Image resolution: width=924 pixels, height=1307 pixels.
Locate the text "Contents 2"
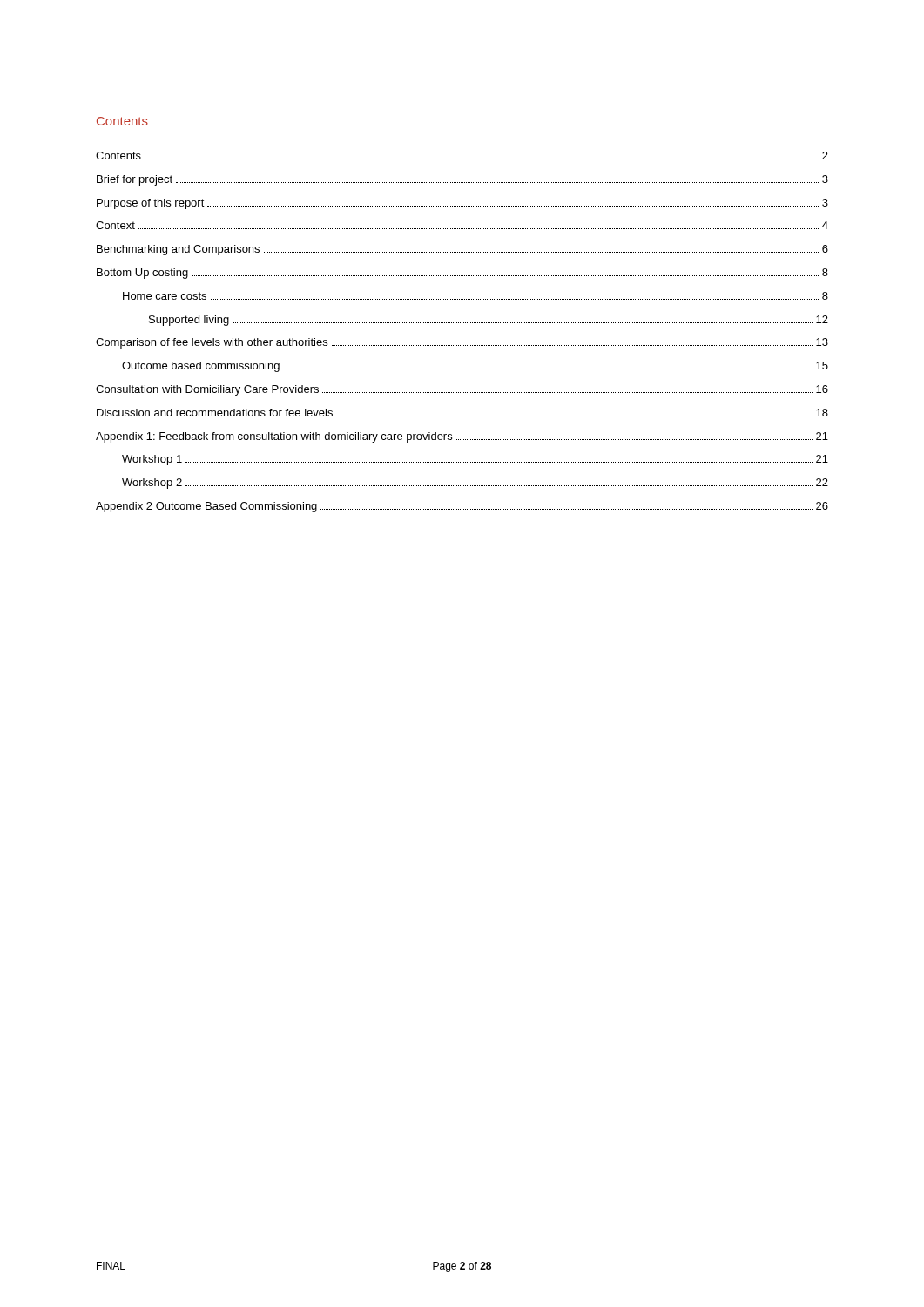point(462,156)
